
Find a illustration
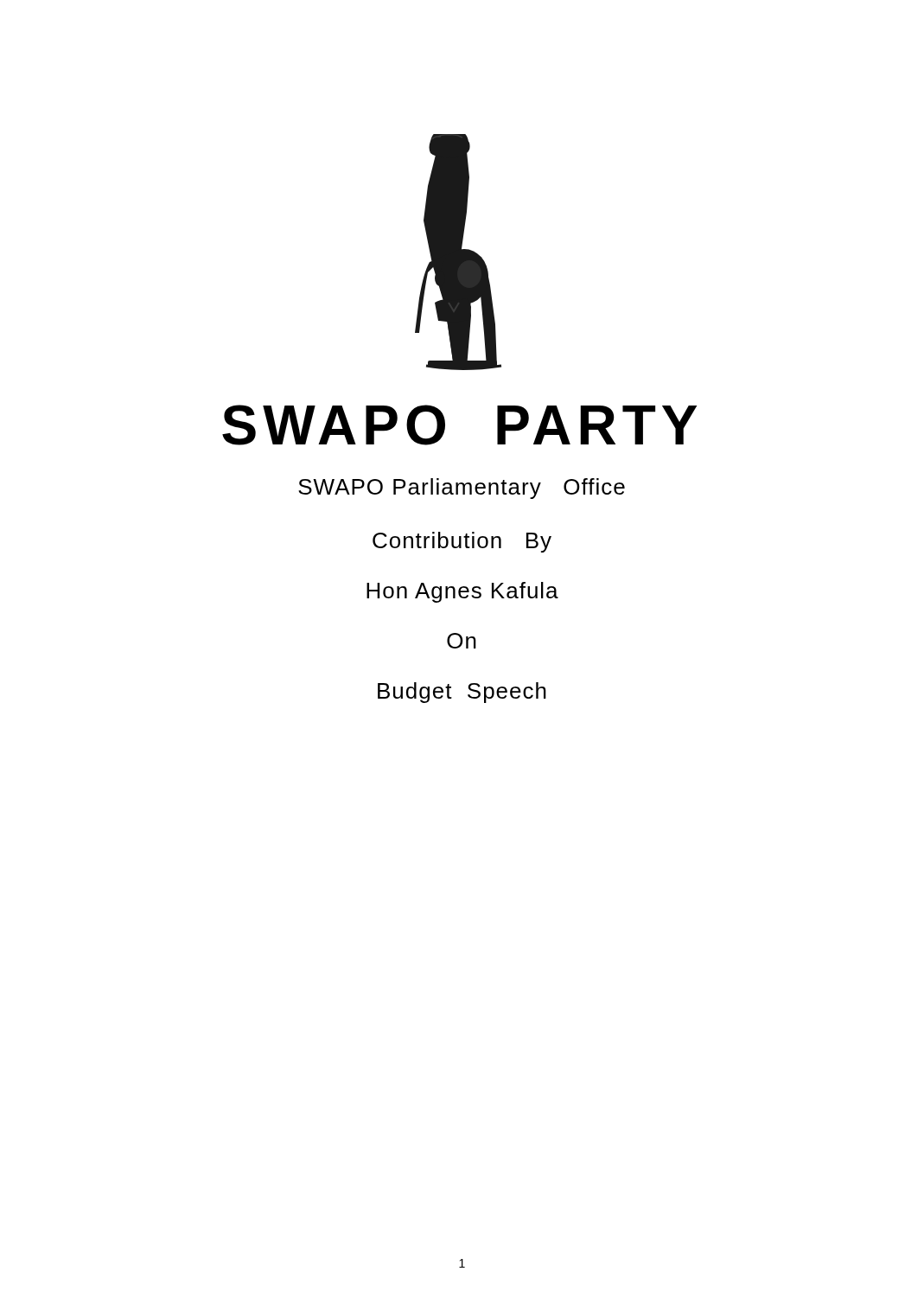(462, 257)
